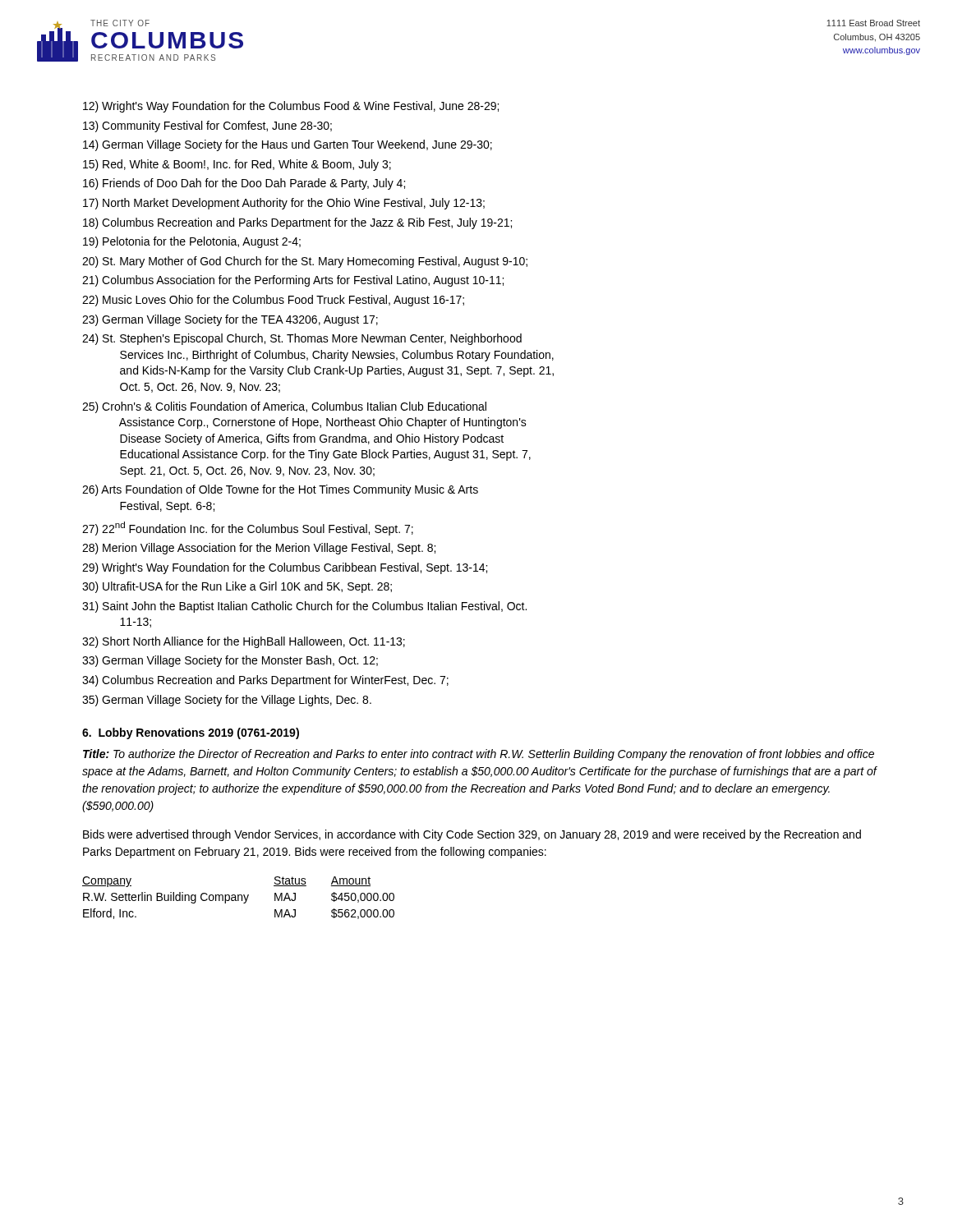Click on the list item with the text "21) Columbus Association for the Performing"
Image resolution: width=953 pixels, height=1232 pixels.
click(x=293, y=280)
